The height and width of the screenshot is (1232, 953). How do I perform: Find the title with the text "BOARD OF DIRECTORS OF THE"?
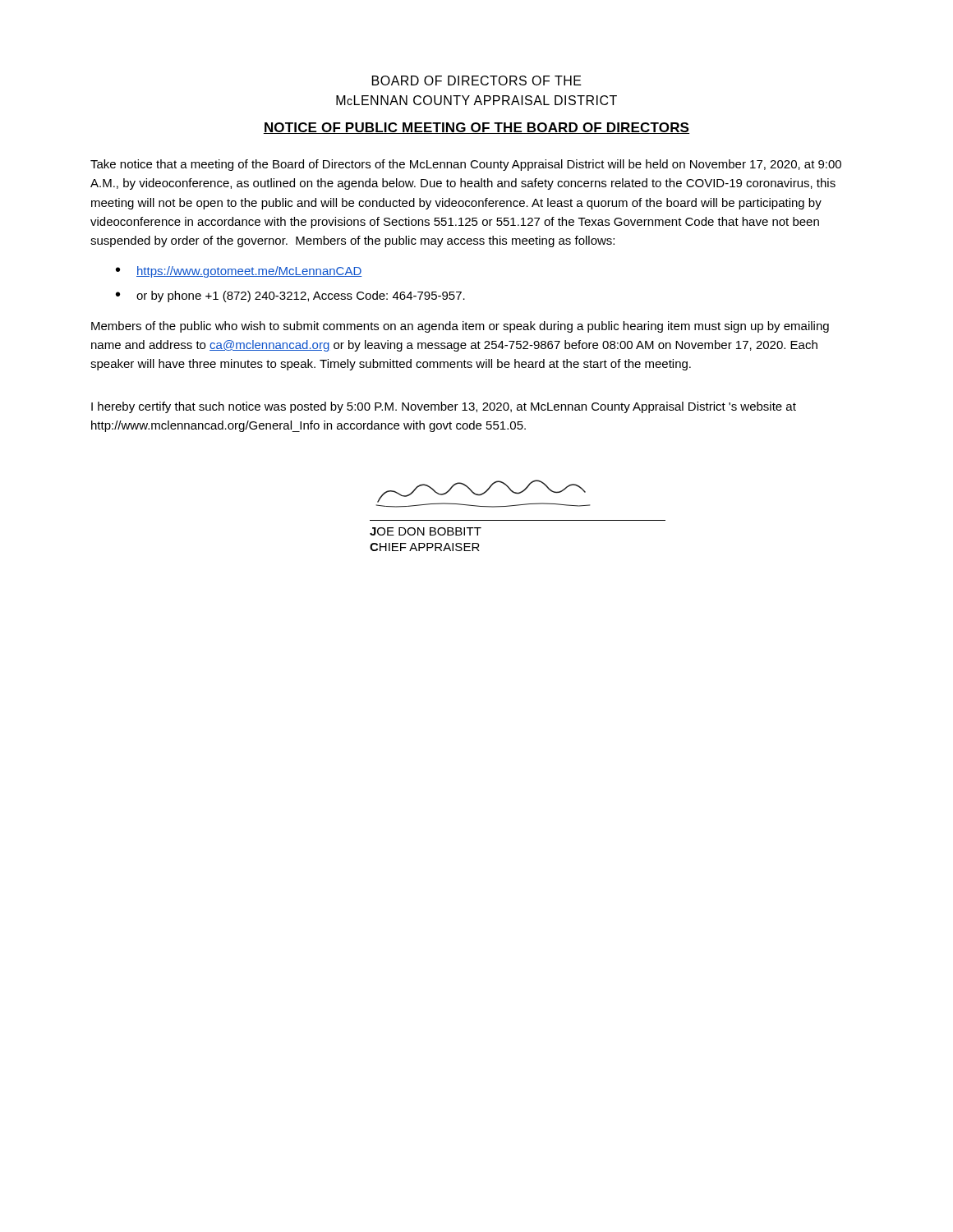pyautogui.click(x=476, y=81)
